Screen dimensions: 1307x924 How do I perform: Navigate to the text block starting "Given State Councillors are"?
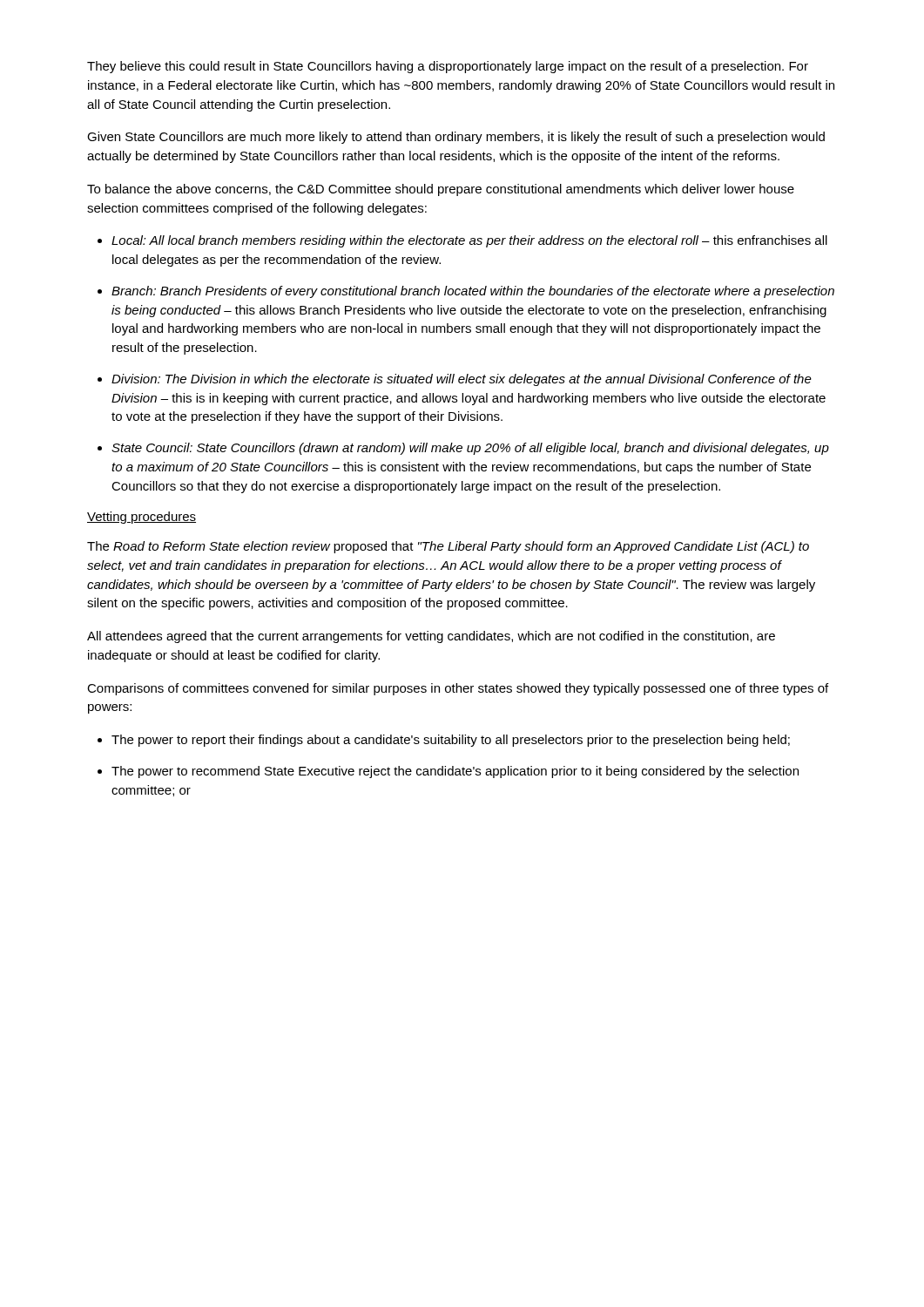point(456,146)
